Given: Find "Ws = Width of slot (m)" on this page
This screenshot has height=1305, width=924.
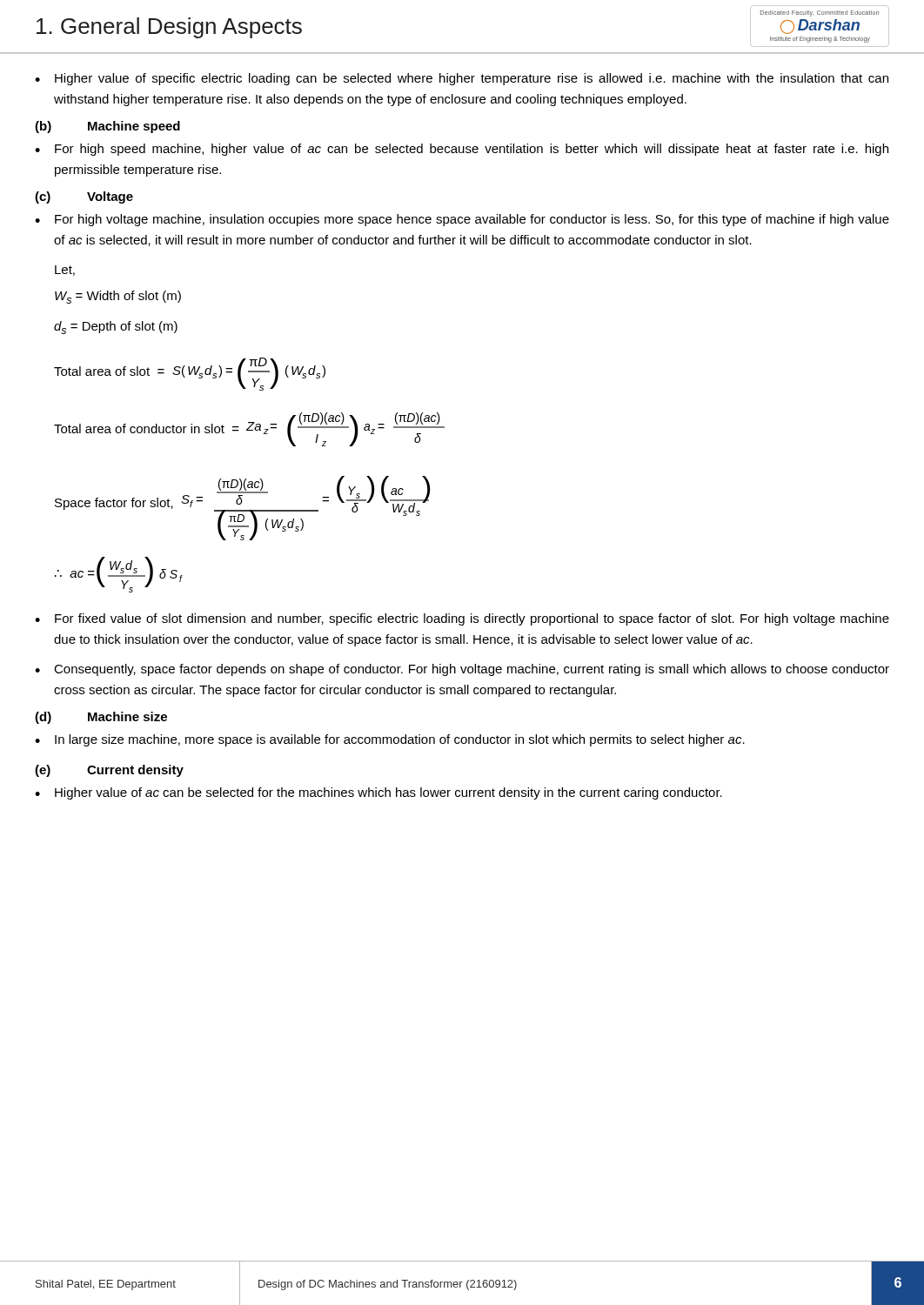Looking at the screenshot, I should click(x=118, y=297).
